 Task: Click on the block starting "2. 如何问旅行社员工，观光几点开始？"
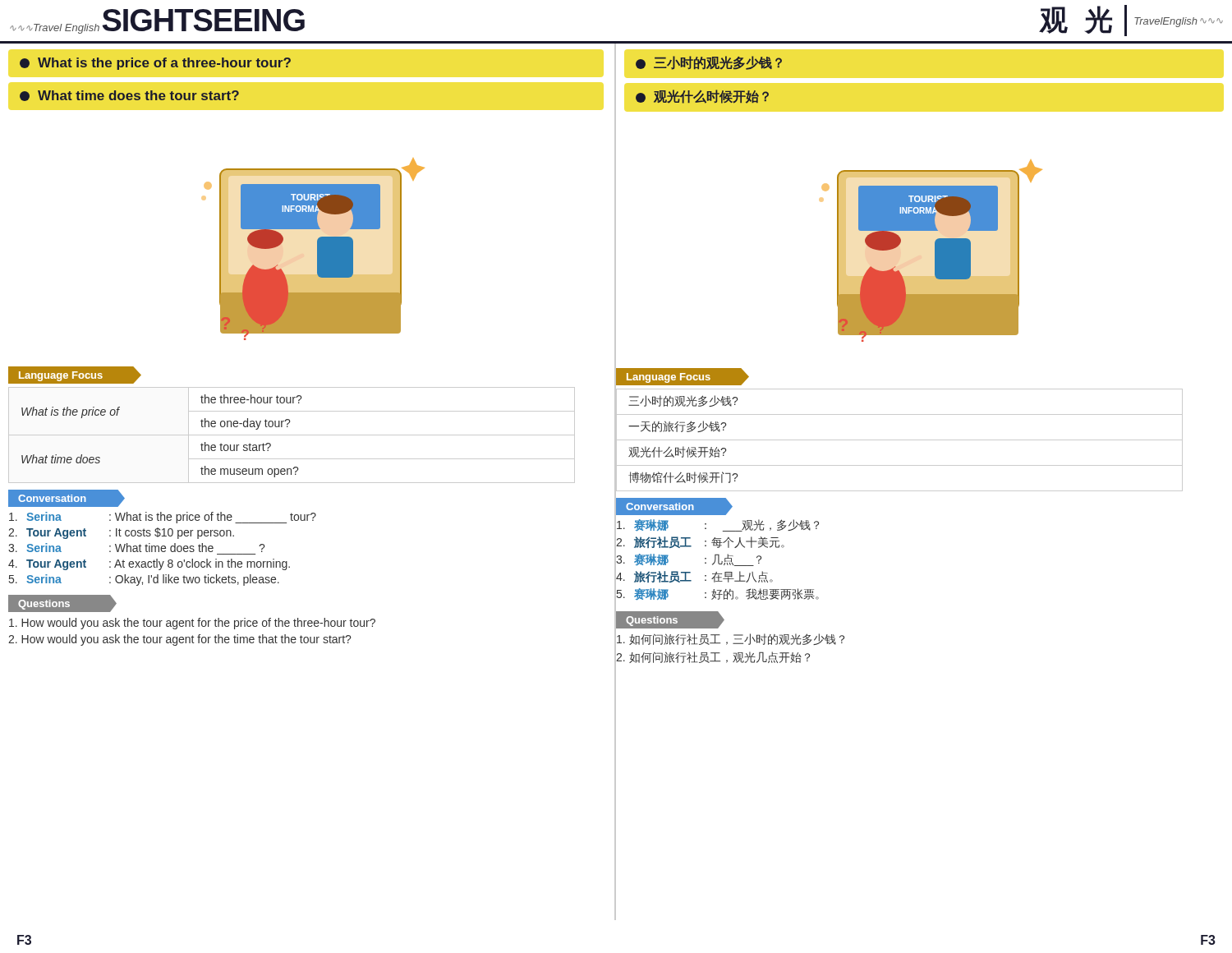(x=714, y=657)
